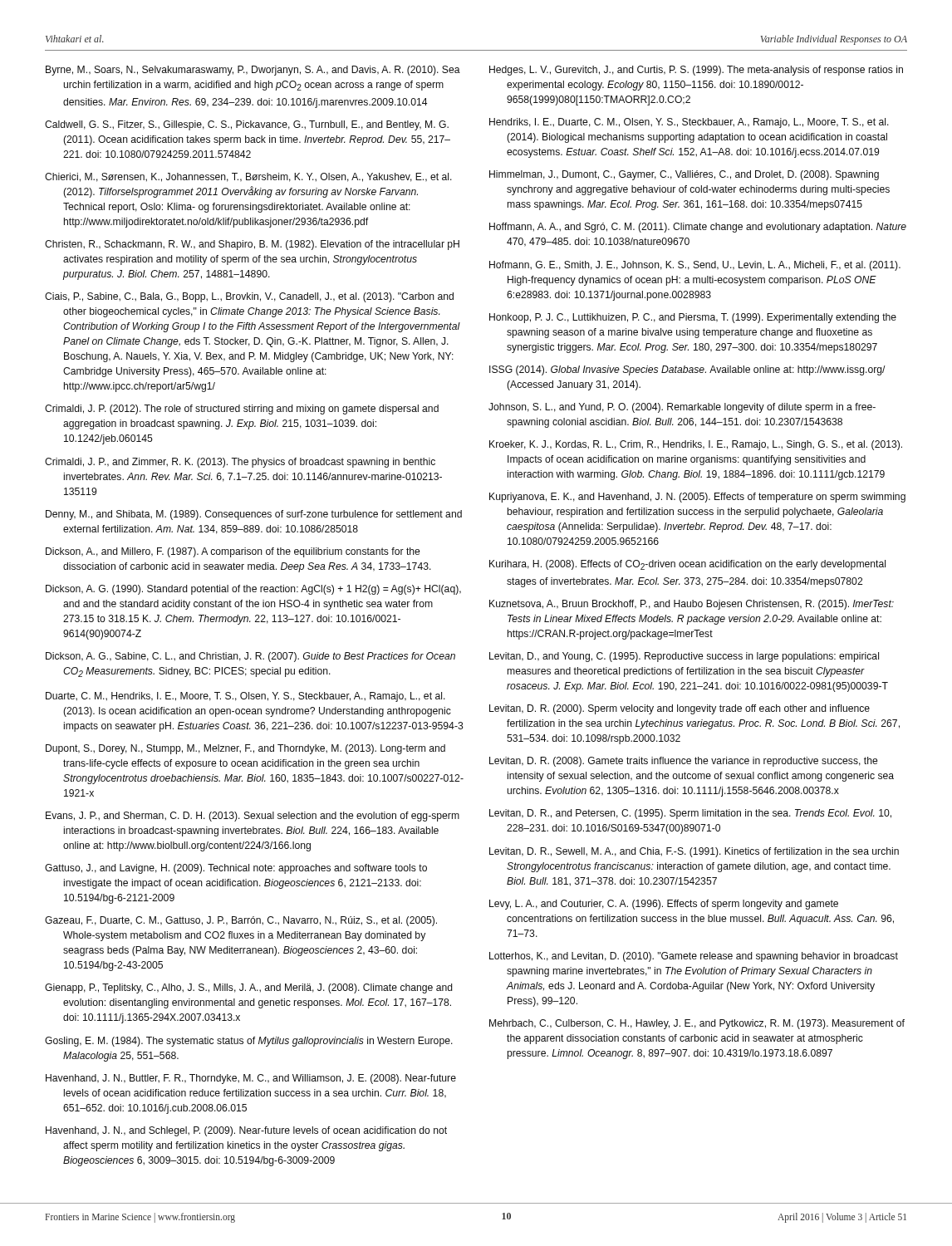Navigate to the element starting "Crimaldi, J. P., and Zimmer, R. K."

point(244,476)
